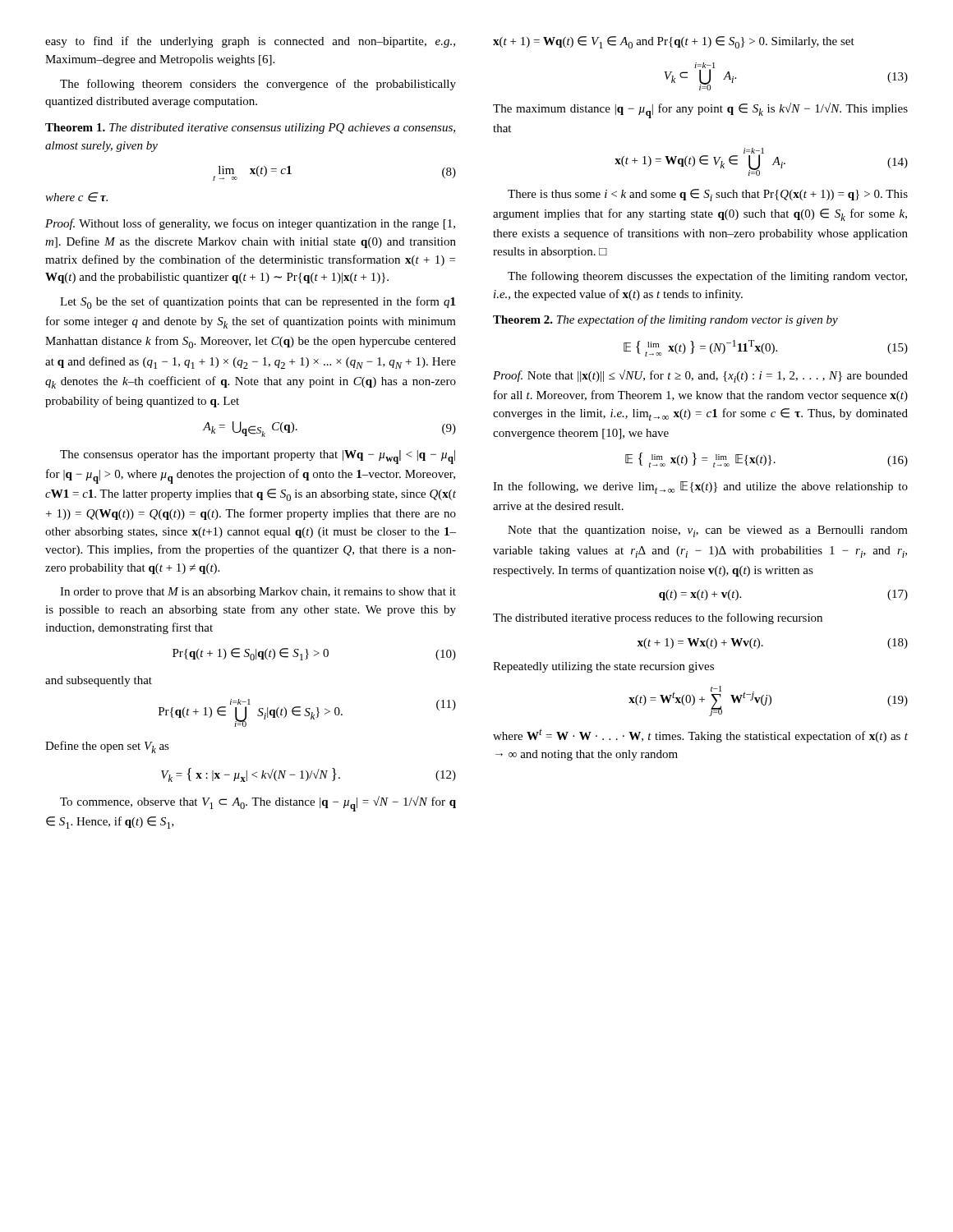Click on the text block starting "Proof. Note that ||x(t)|| ≤"

700,565
